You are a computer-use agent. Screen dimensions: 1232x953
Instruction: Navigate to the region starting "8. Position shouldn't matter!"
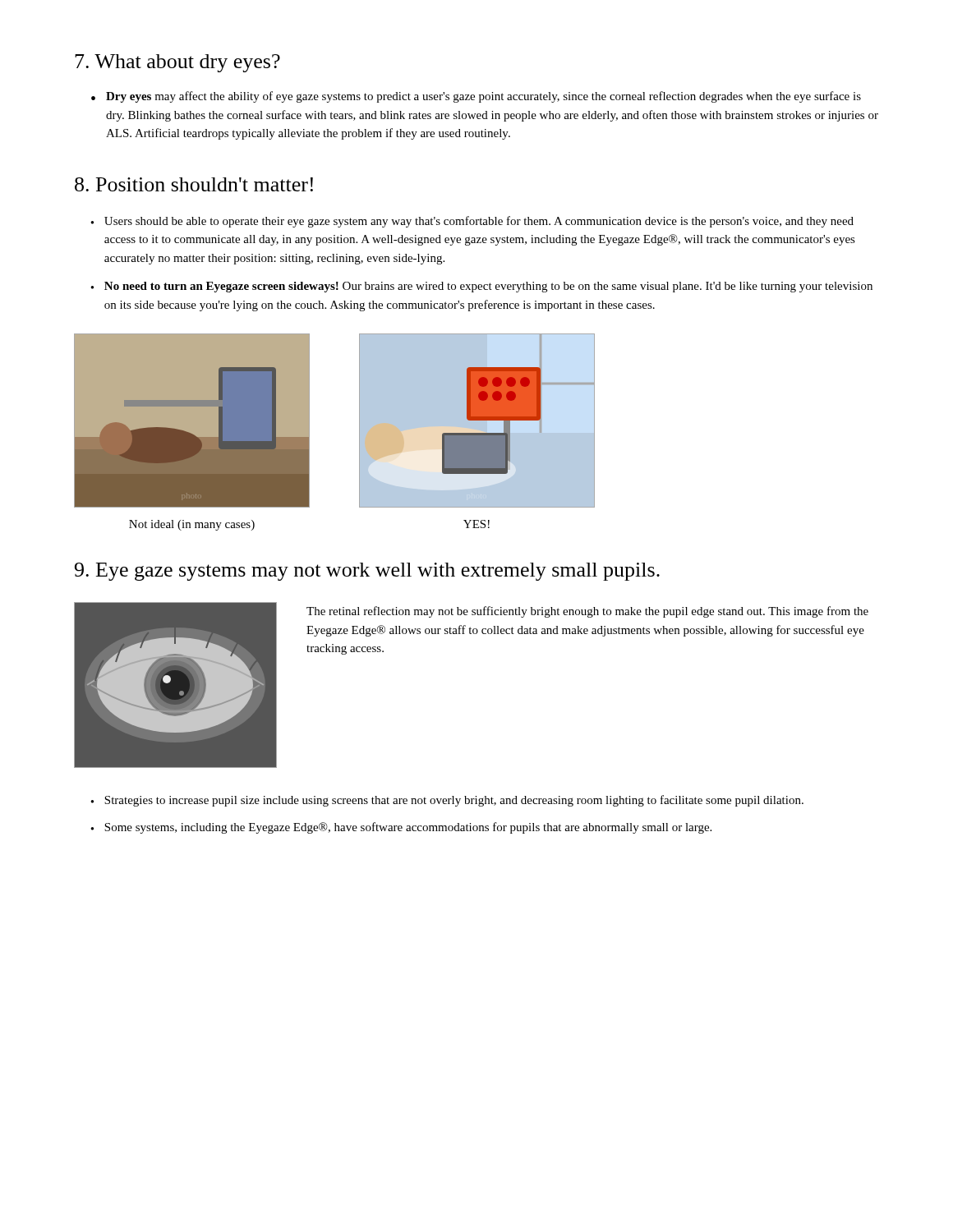tap(195, 184)
